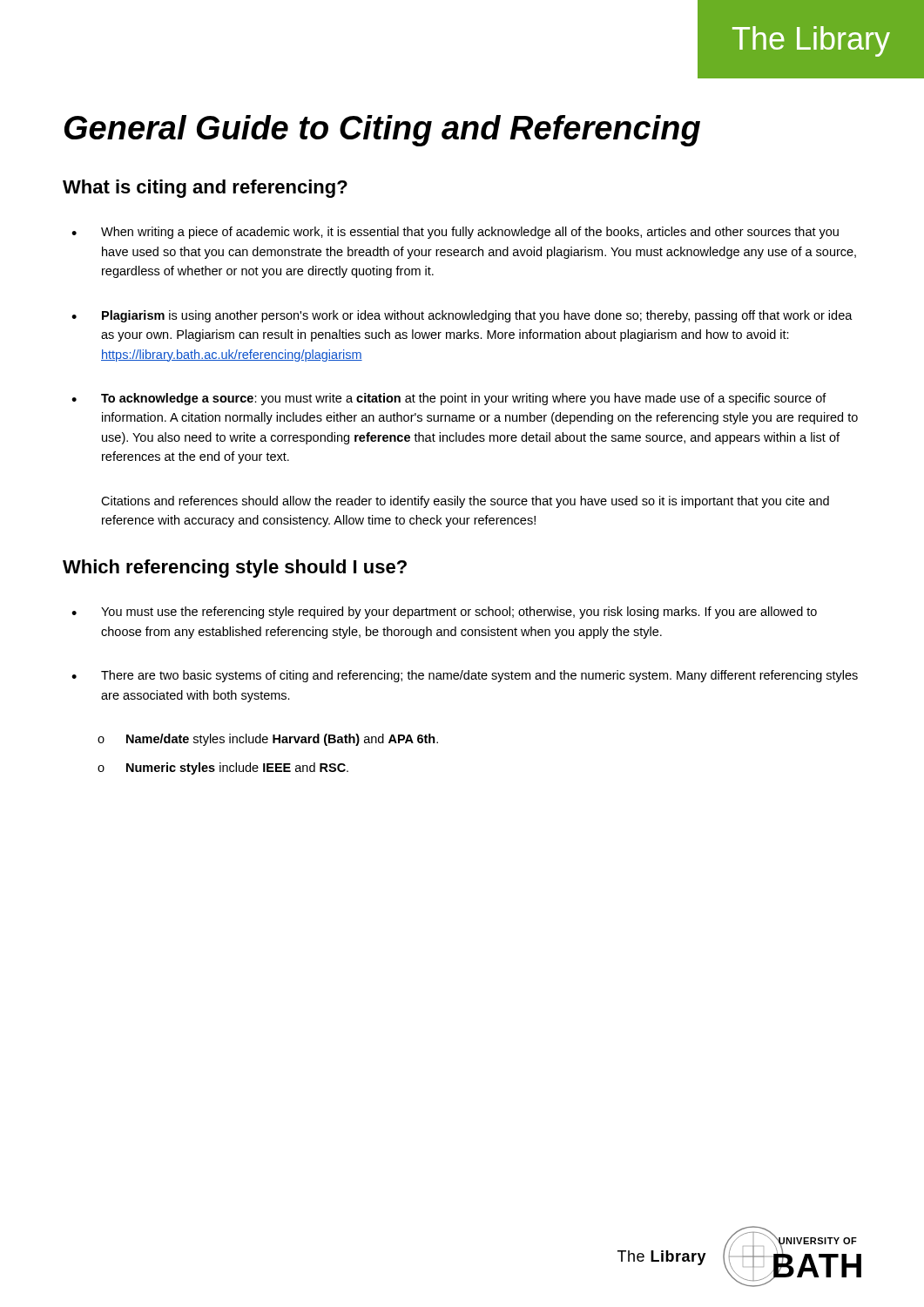Select the list item with the text "o Numeric styles include IEEE"
This screenshot has height=1307, width=924.
click(223, 769)
